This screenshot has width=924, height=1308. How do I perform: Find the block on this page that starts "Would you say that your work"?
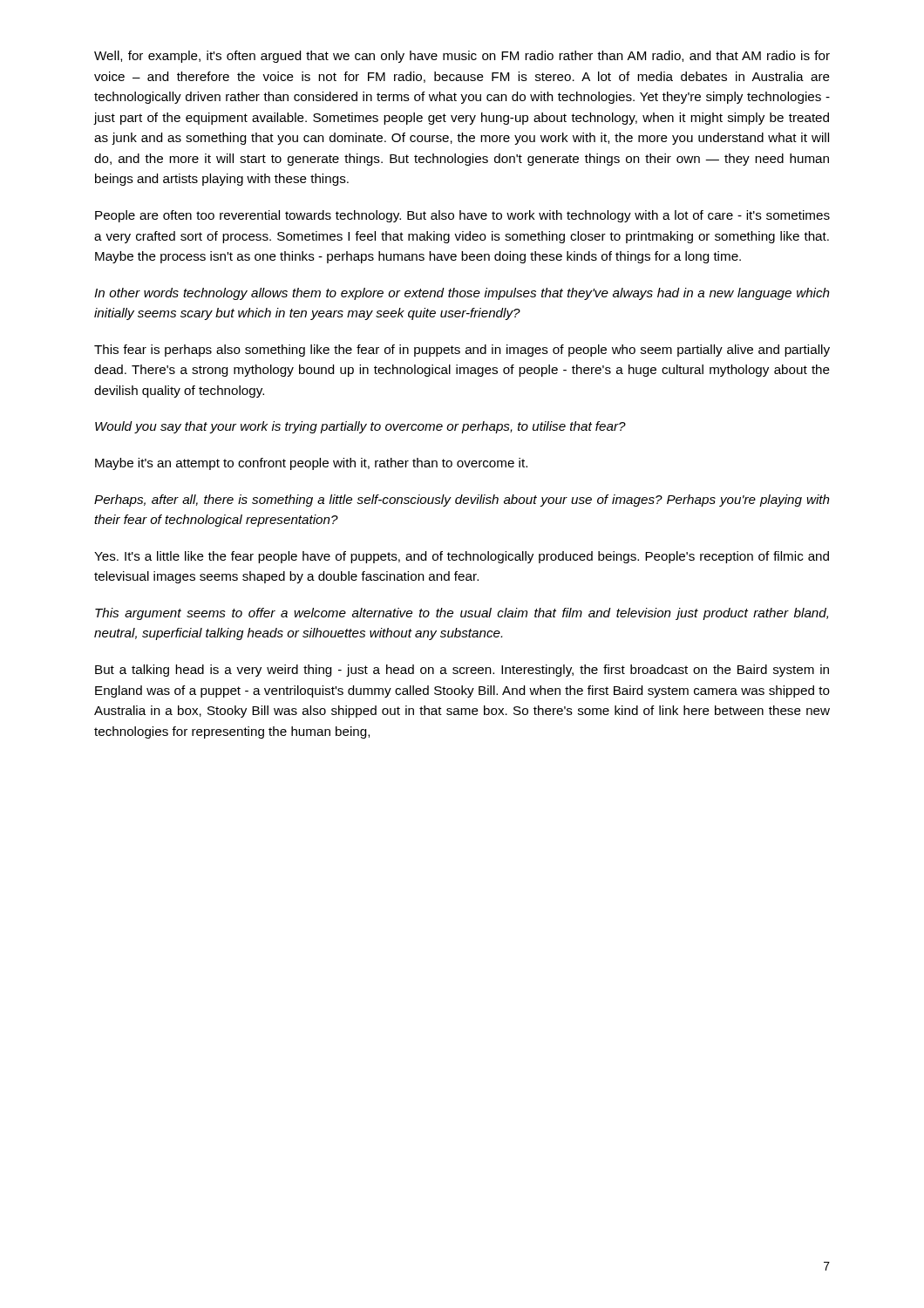click(360, 426)
